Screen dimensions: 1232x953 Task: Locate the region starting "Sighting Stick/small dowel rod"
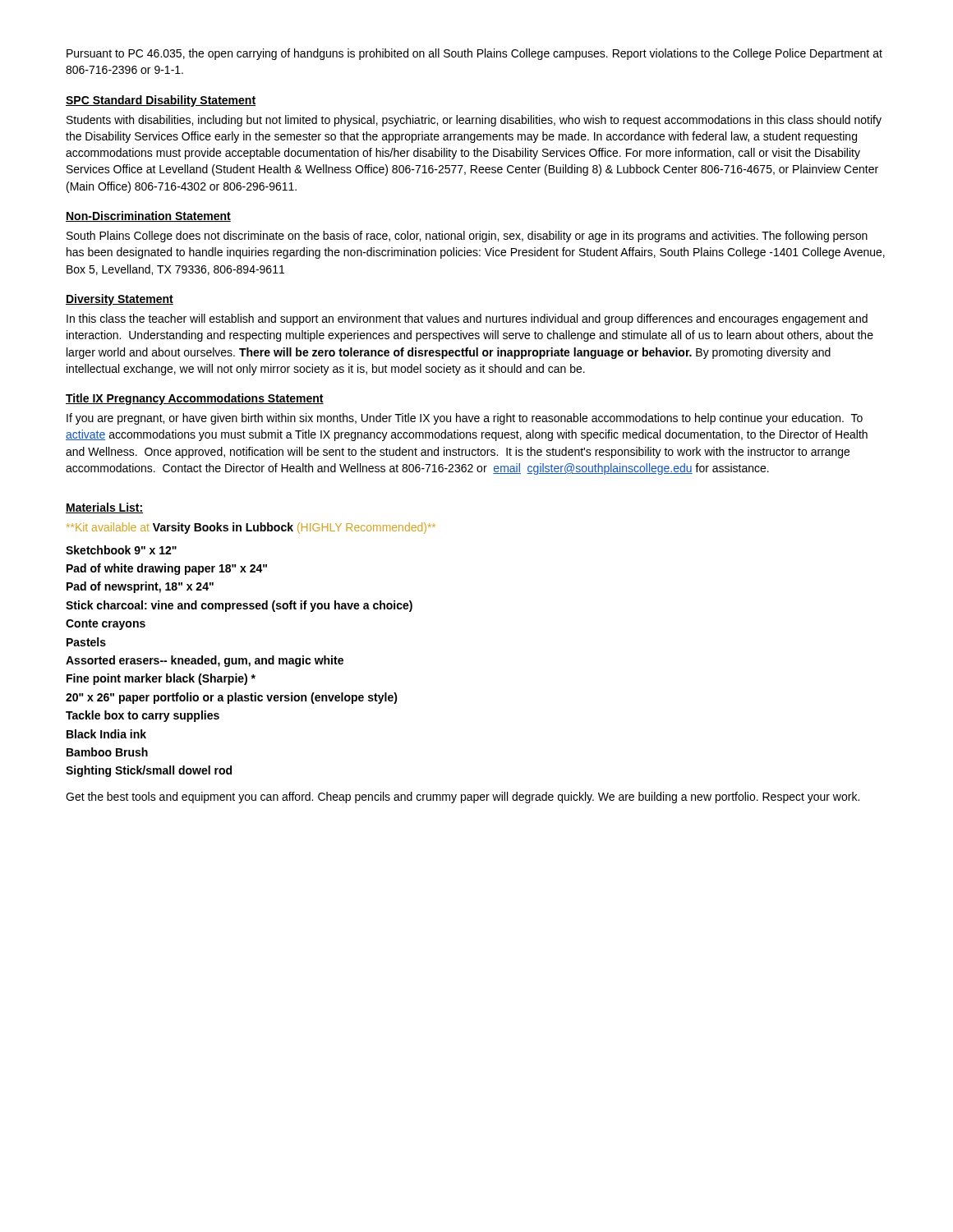coord(149,771)
